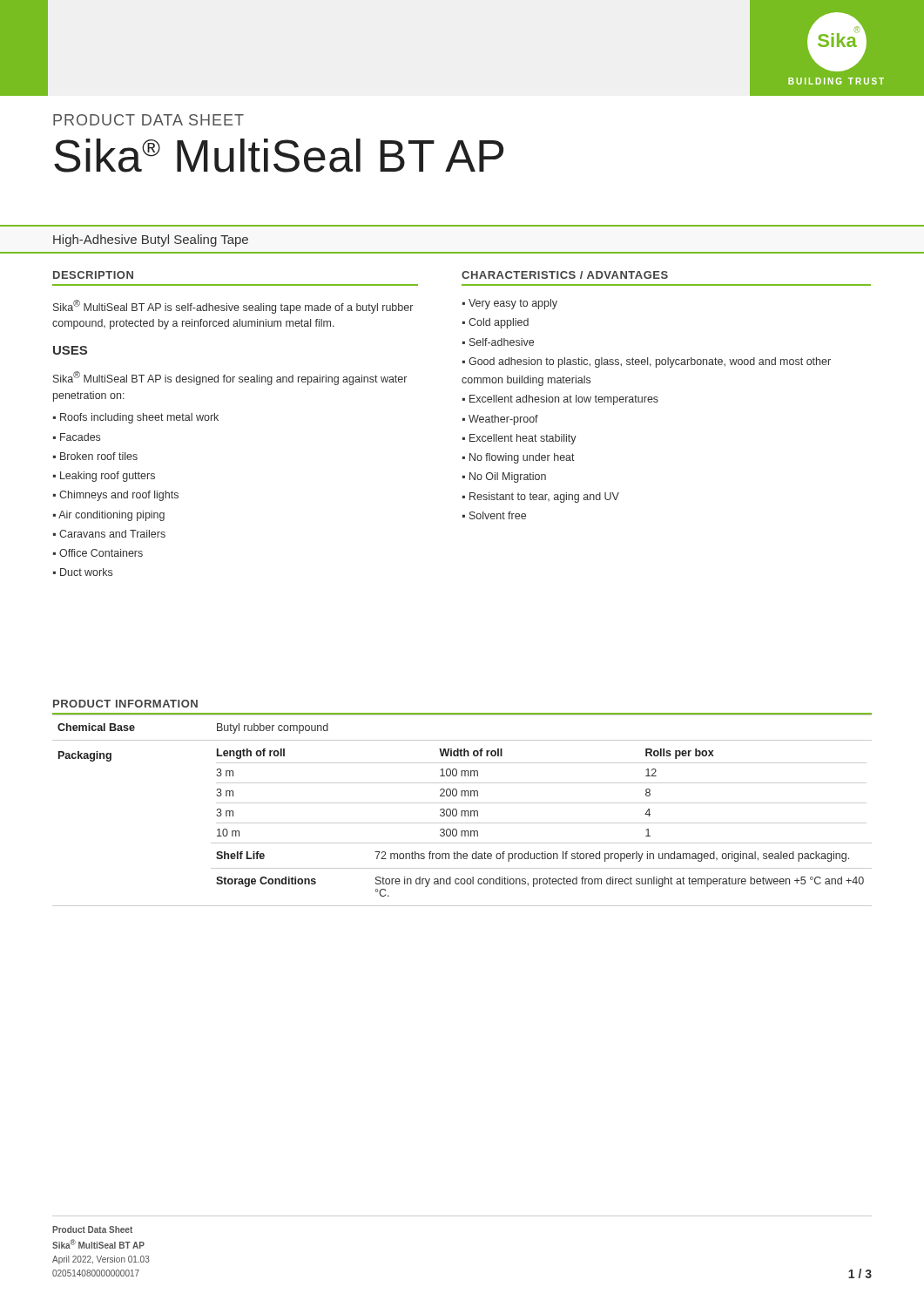Image resolution: width=924 pixels, height=1307 pixels.
Task: Select the text block starting "No Oil Migration"
Action: [508, 477]
